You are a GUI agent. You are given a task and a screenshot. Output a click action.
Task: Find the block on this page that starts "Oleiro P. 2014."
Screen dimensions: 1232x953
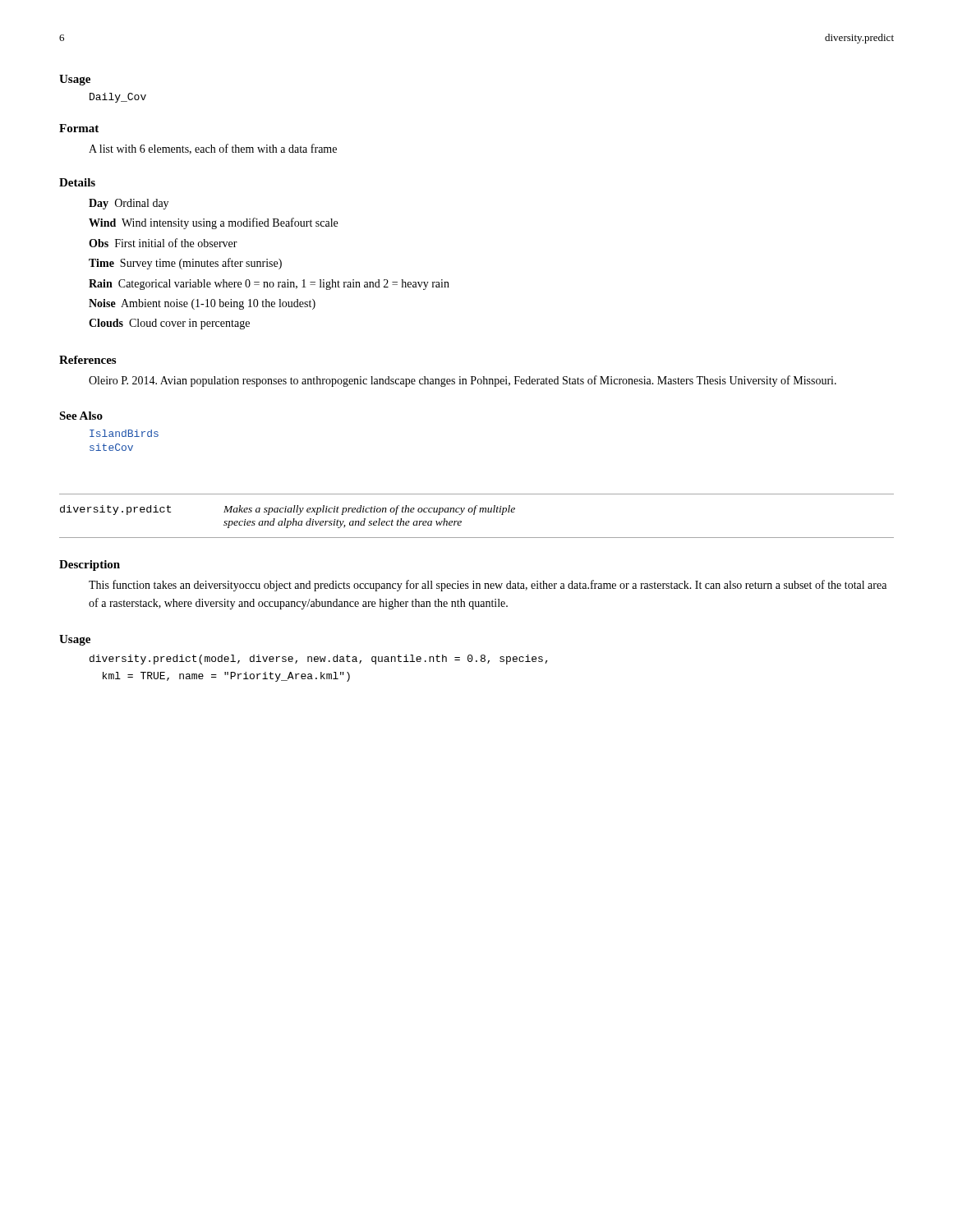point(463,380)
